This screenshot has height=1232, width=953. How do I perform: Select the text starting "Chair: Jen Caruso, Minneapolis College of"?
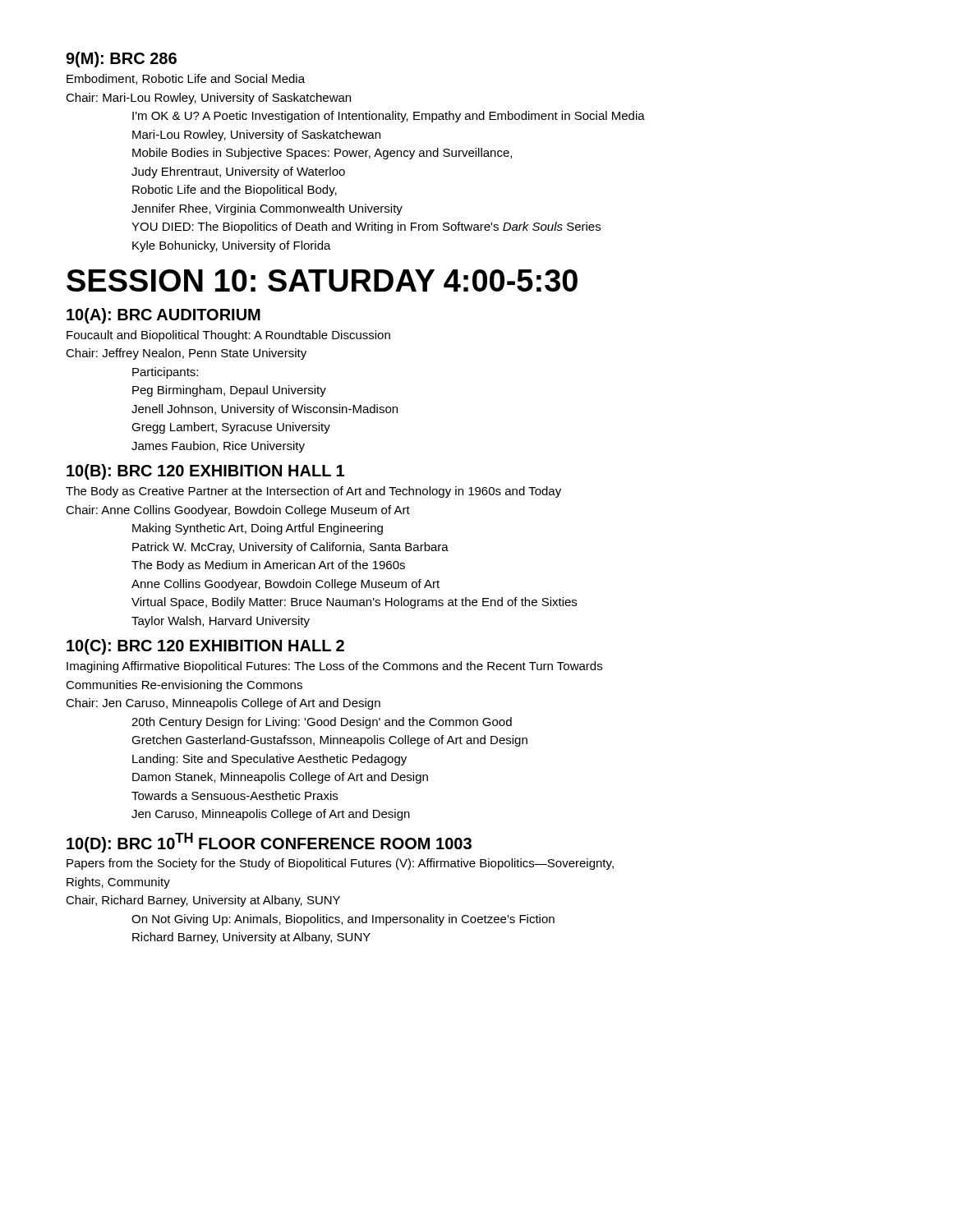pyautogui.click(x=223, y=703)
